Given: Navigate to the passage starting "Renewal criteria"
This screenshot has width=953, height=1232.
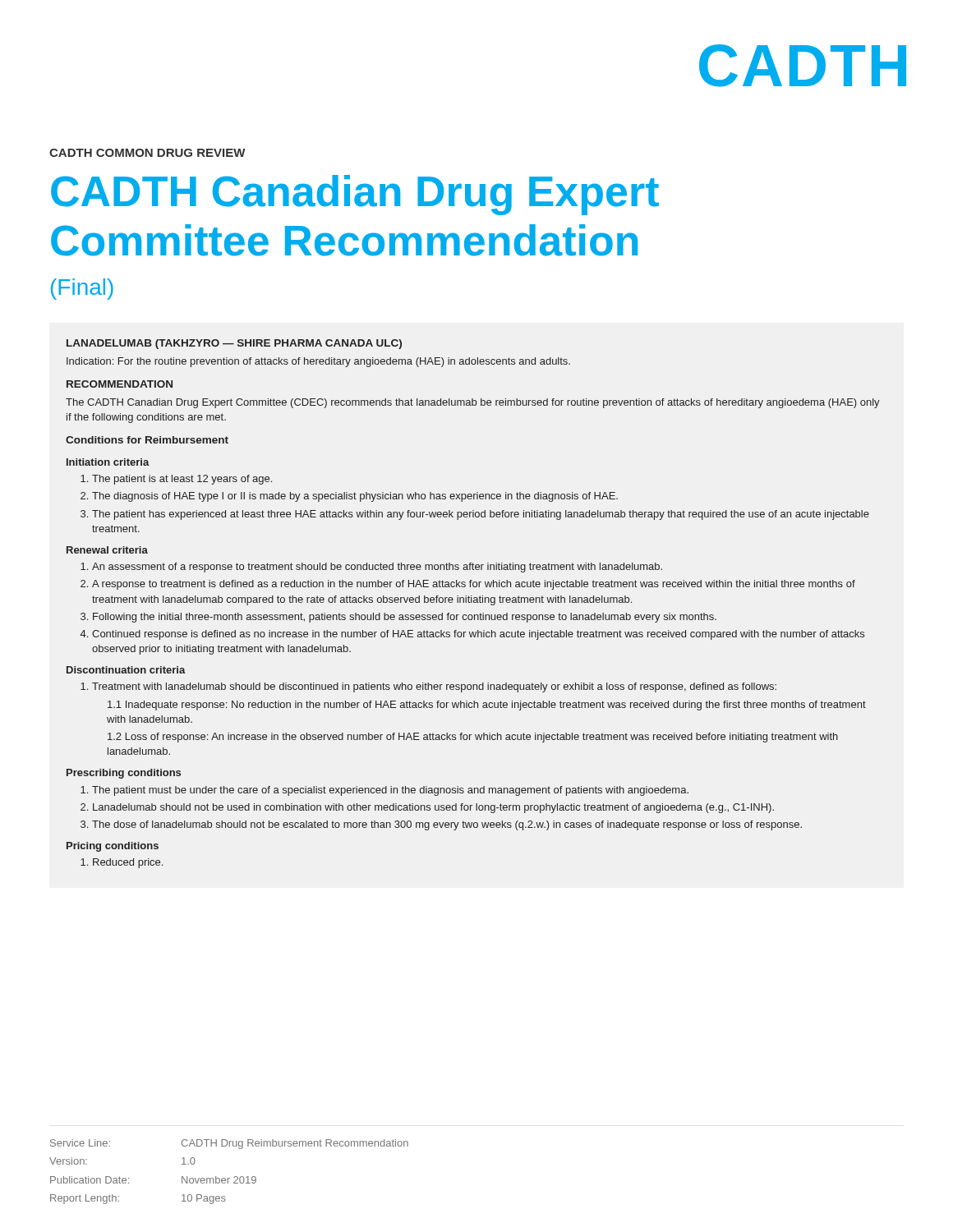Looking at the screenshot, I should pyautogui.click(x=107, y=550).
